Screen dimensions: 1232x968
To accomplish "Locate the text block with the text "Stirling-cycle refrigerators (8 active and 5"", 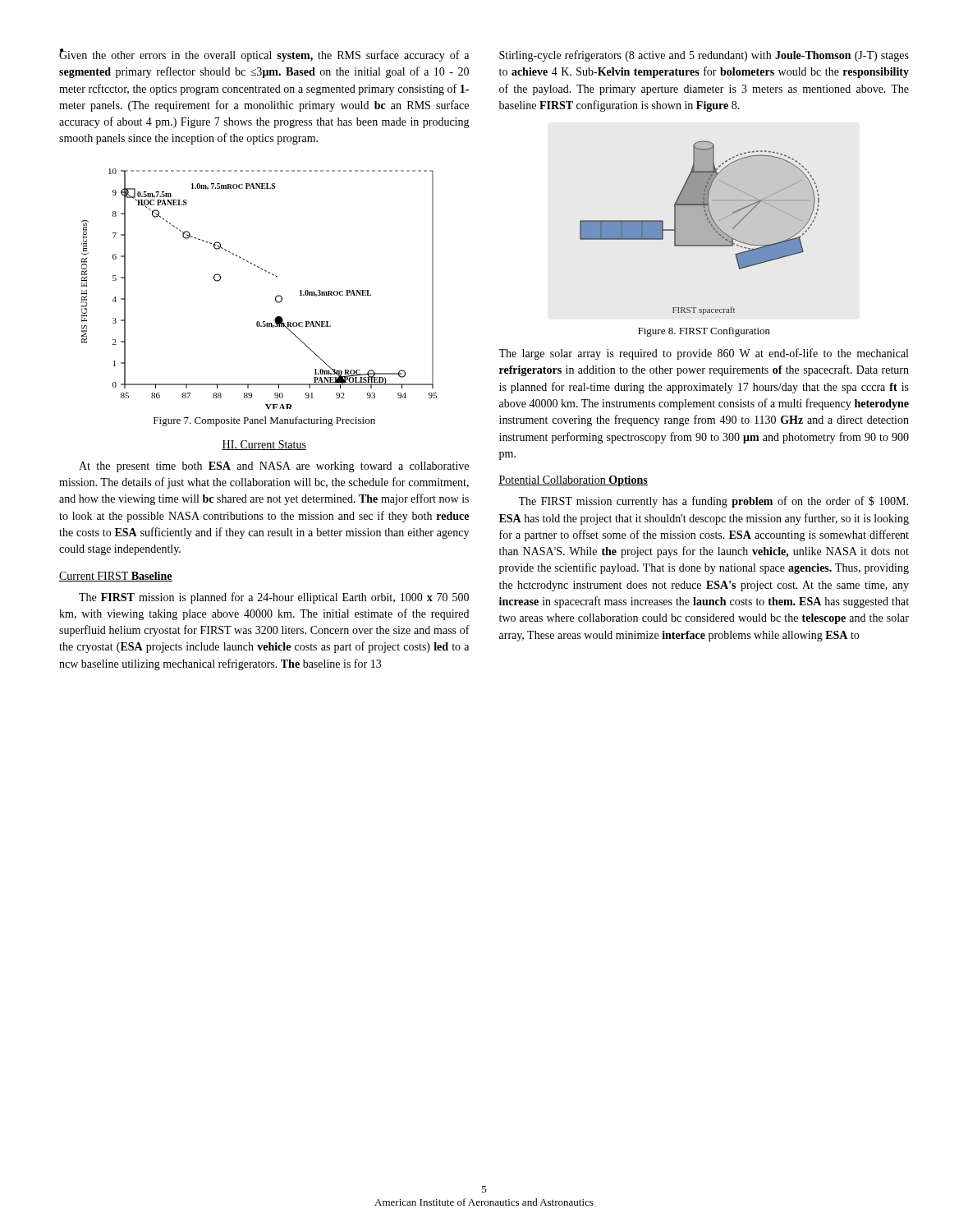I will click(704, 81).
